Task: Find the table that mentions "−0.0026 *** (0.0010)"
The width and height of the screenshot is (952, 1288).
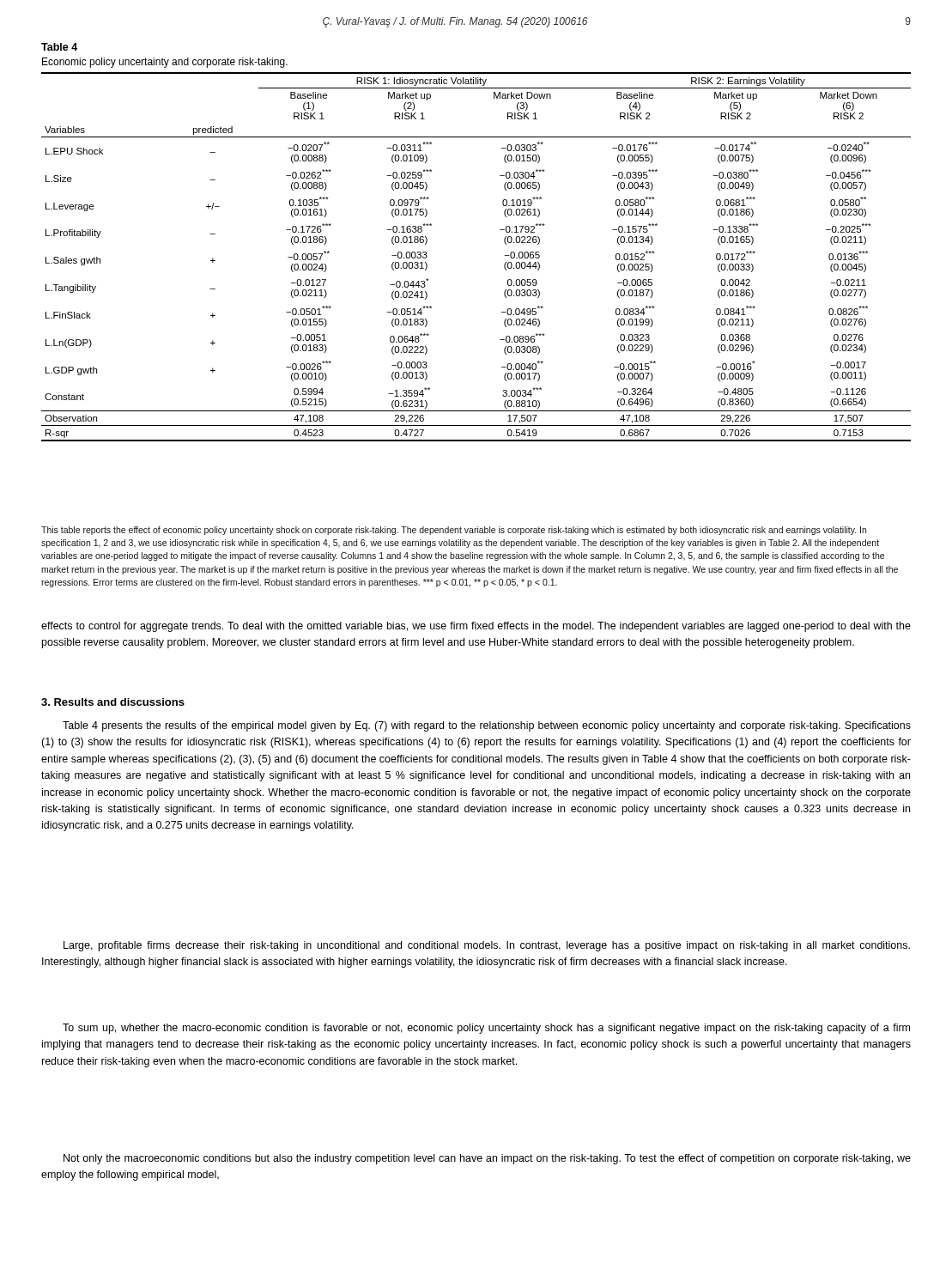Action: pos(476,257)
